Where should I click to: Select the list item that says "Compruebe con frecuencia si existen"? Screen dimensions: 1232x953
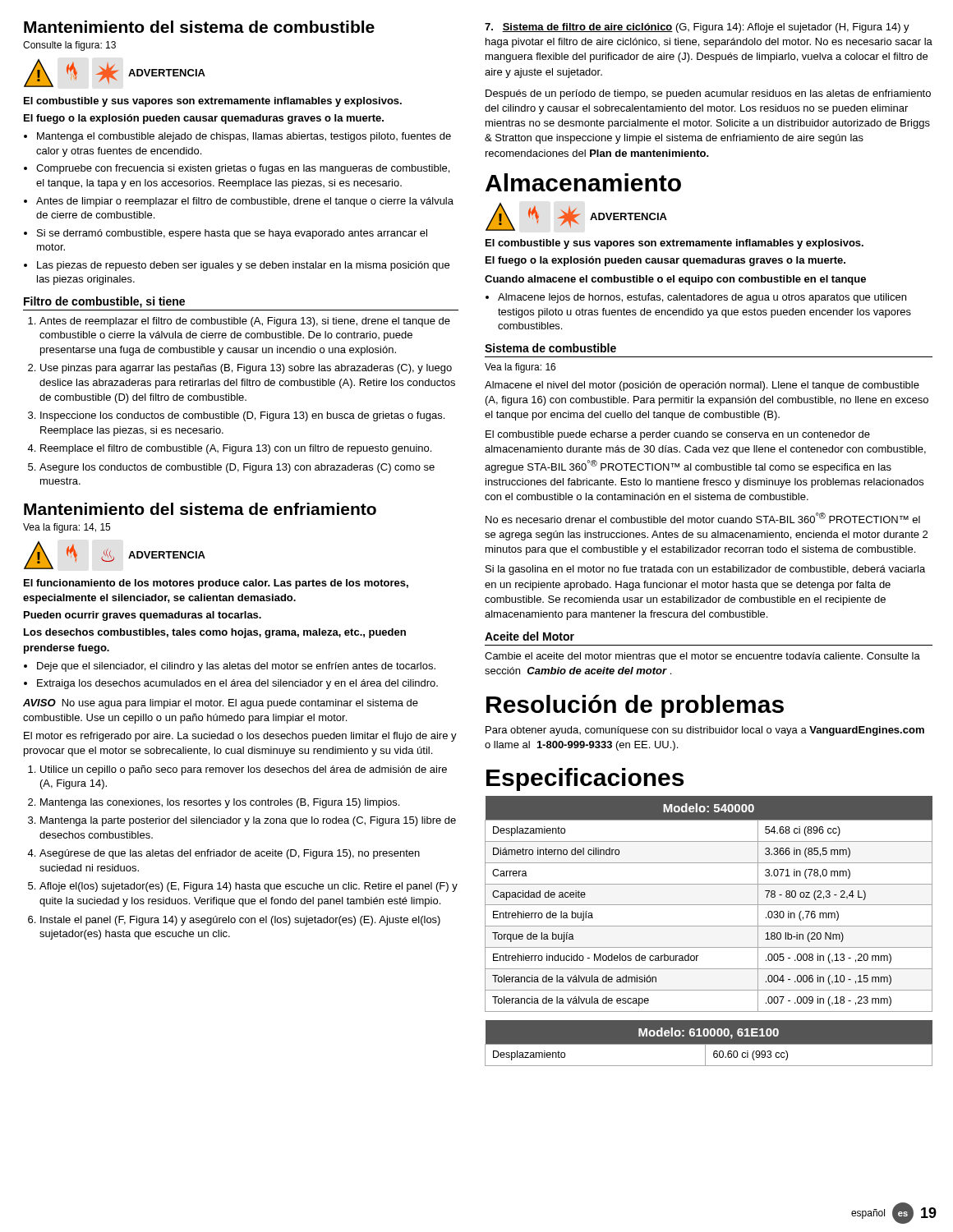point(247,176)
